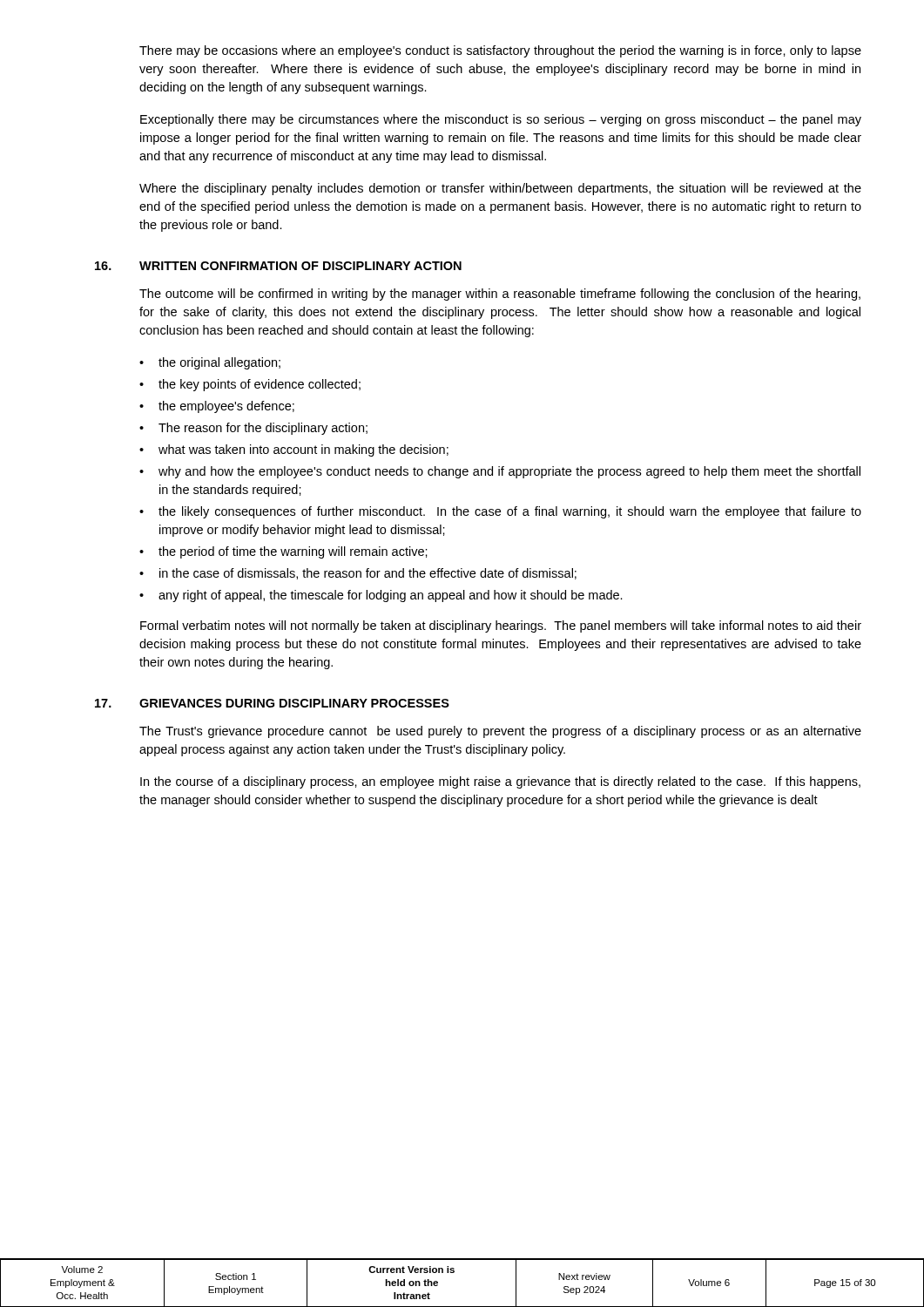Locate the element starting "There may be"
The width and height of the screenshot is (924, 1307).
pyautogui.click(x=500, y=69)
